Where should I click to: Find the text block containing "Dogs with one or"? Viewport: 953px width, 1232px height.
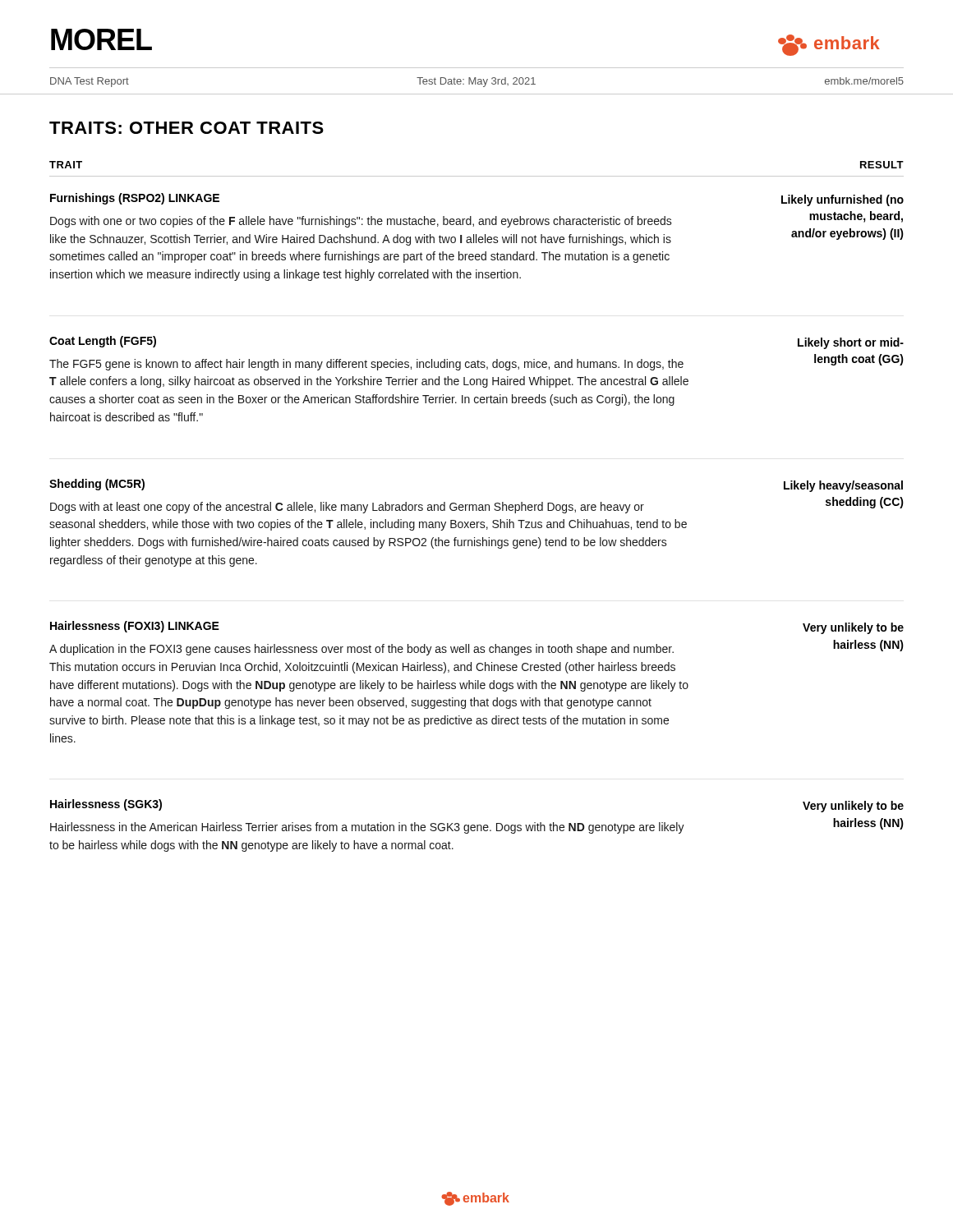click(361, 248)
